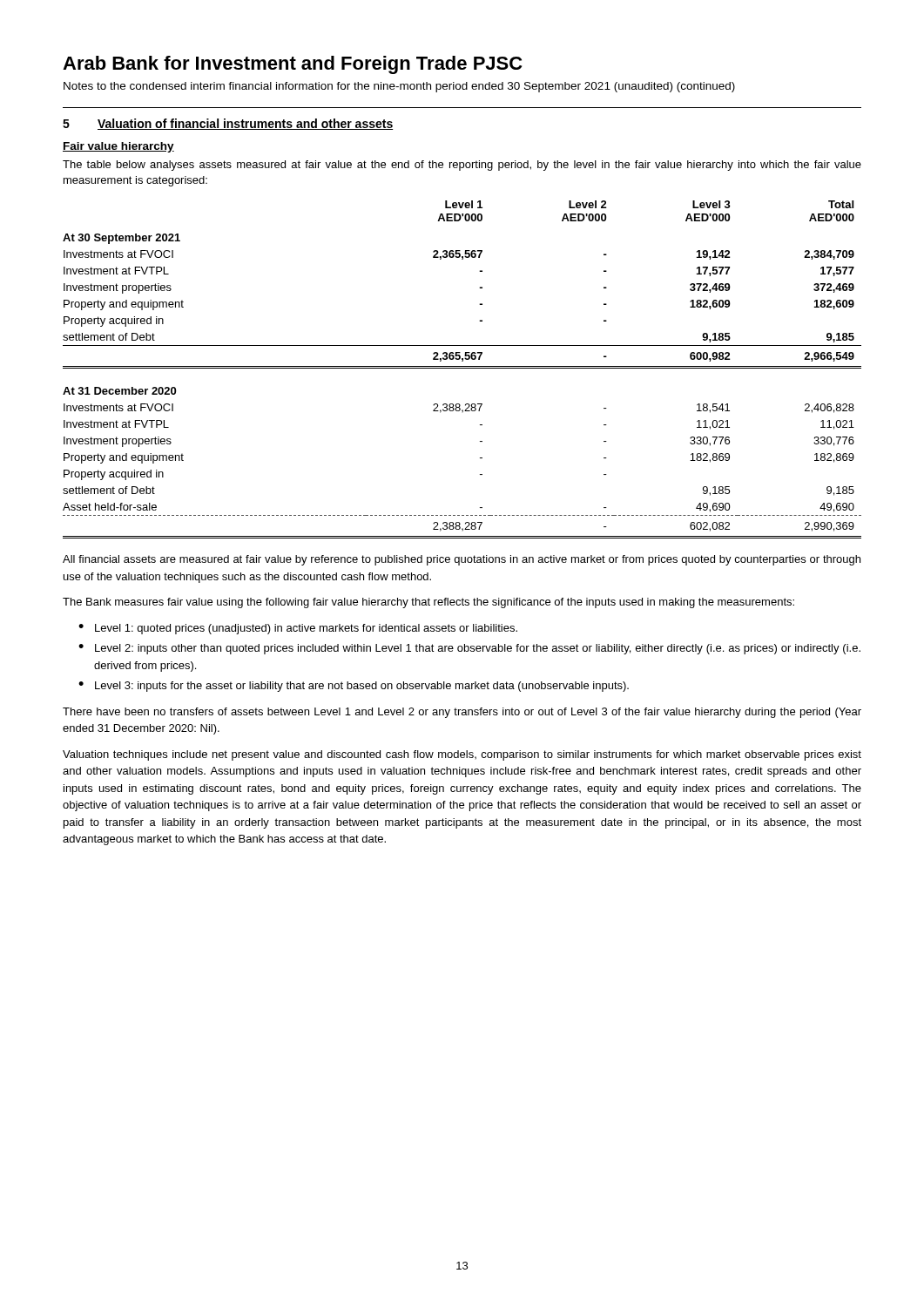The height and width of the screenshot is (1307, 924).
Task: Navigate to the text block starting "5 Valuation of financial"
Action: (x=228, y=123)
